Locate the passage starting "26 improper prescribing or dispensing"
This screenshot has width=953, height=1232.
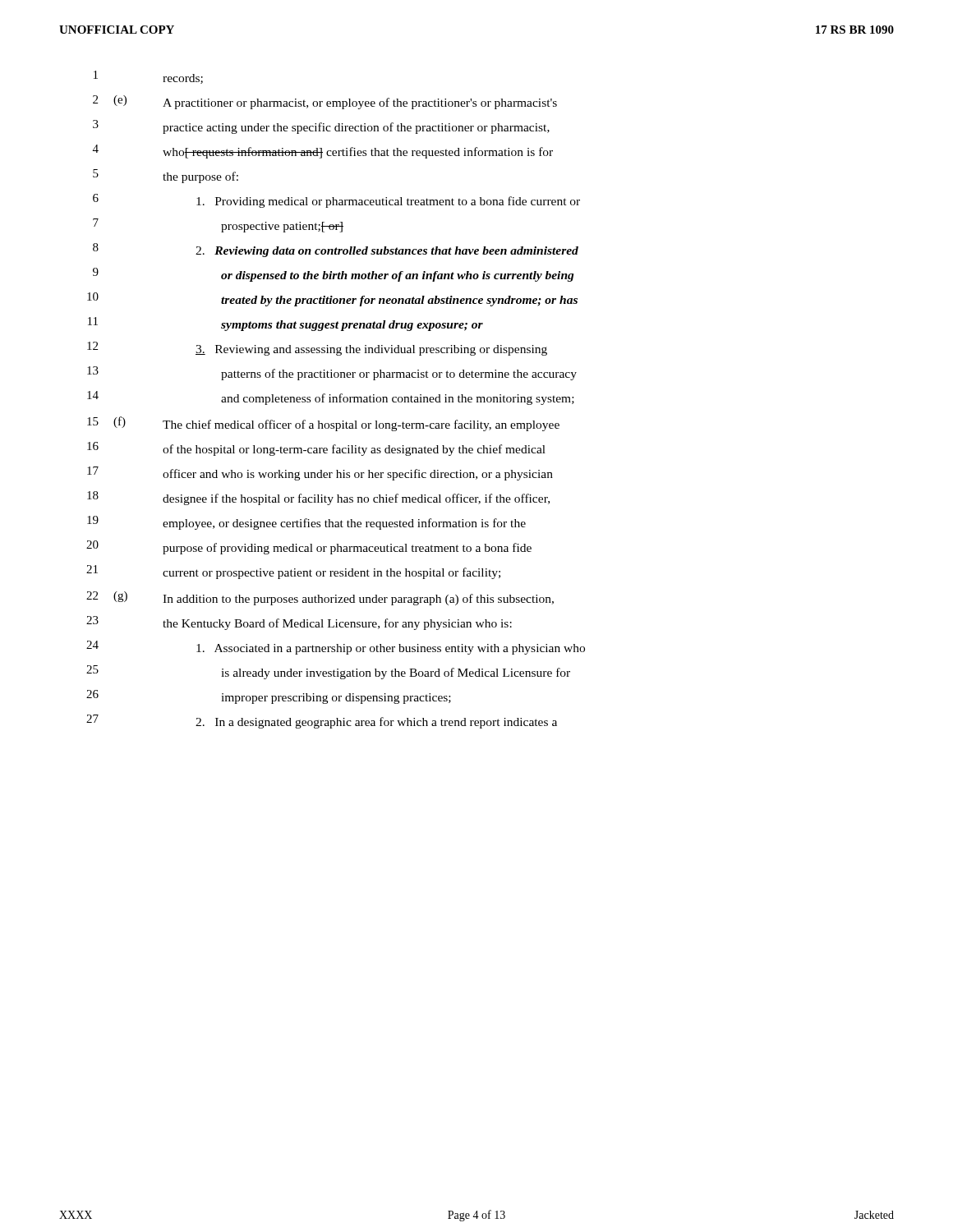coord(269,697)
